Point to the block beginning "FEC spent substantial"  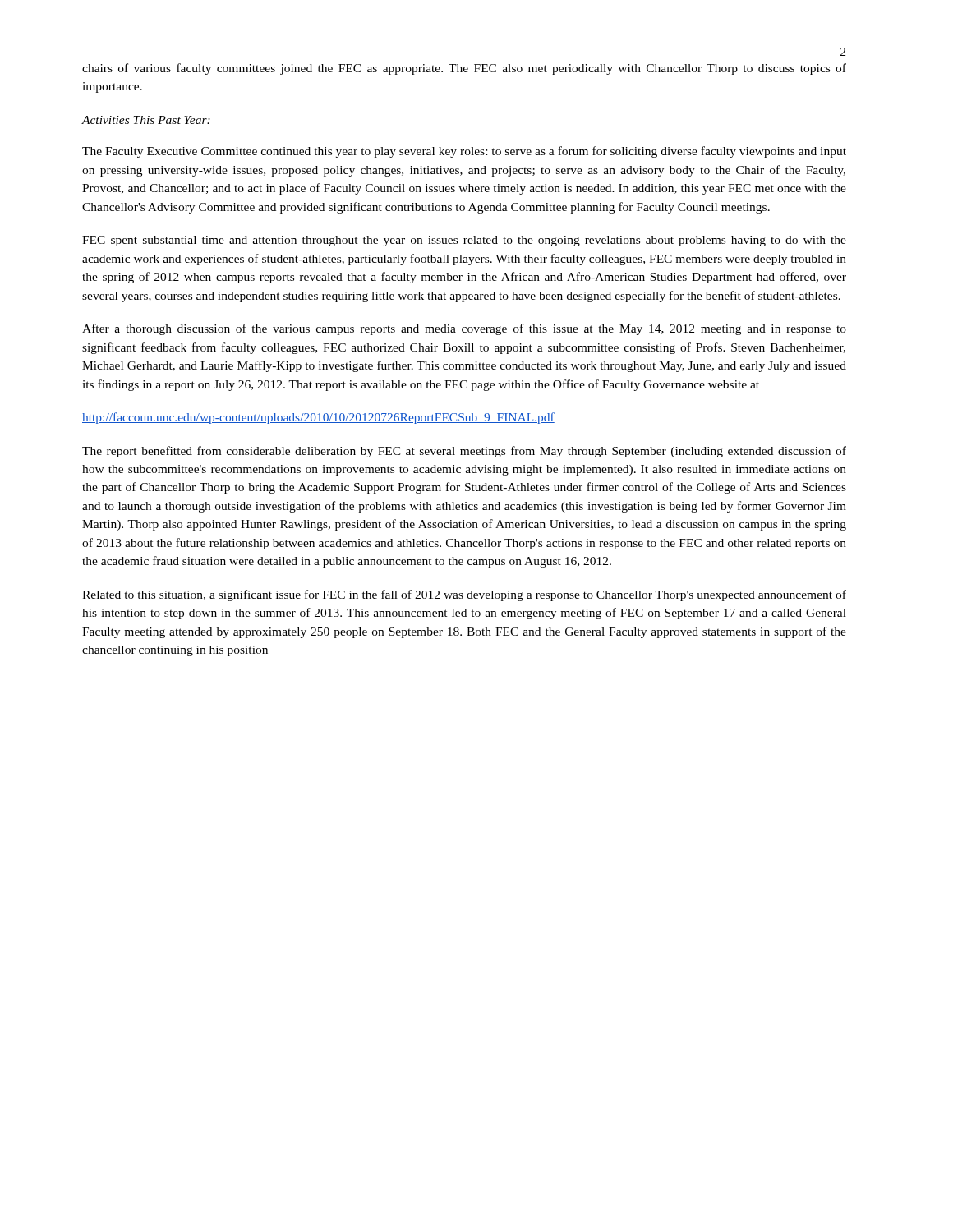tap(464, 267)
